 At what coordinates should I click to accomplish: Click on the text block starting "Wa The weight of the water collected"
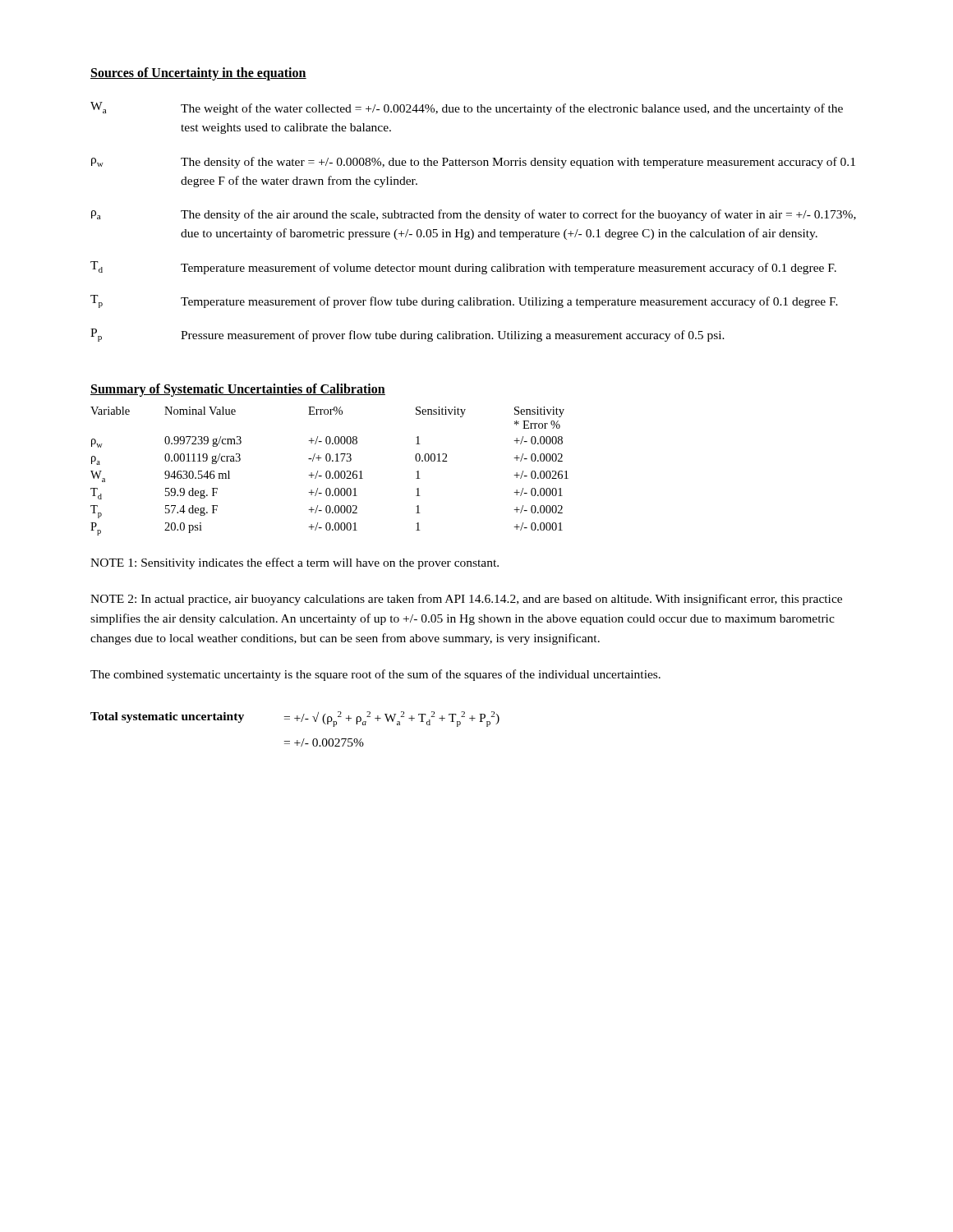(x=467, y=108)
